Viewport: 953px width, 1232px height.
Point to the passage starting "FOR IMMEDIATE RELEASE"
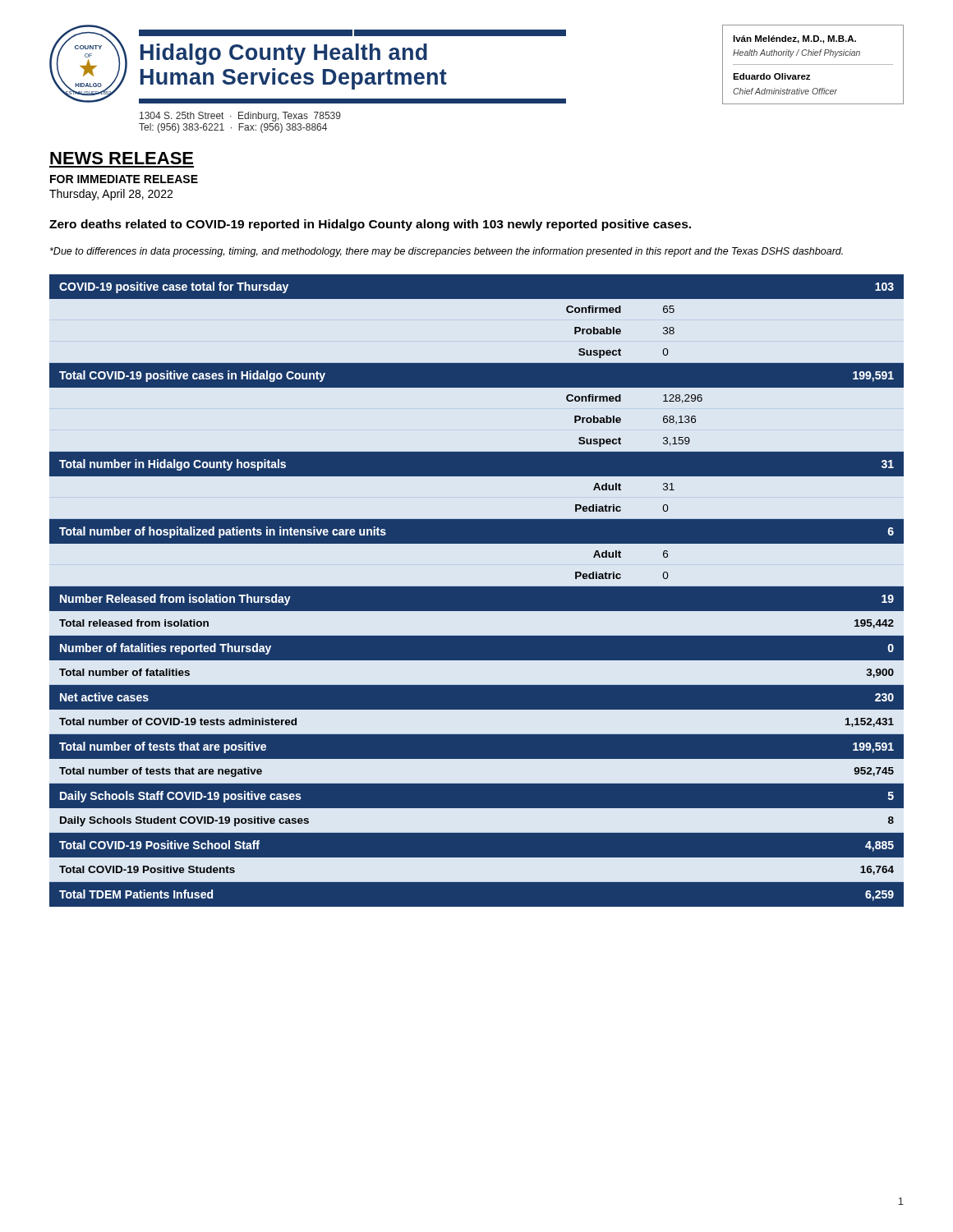click(x=124, y=179)
